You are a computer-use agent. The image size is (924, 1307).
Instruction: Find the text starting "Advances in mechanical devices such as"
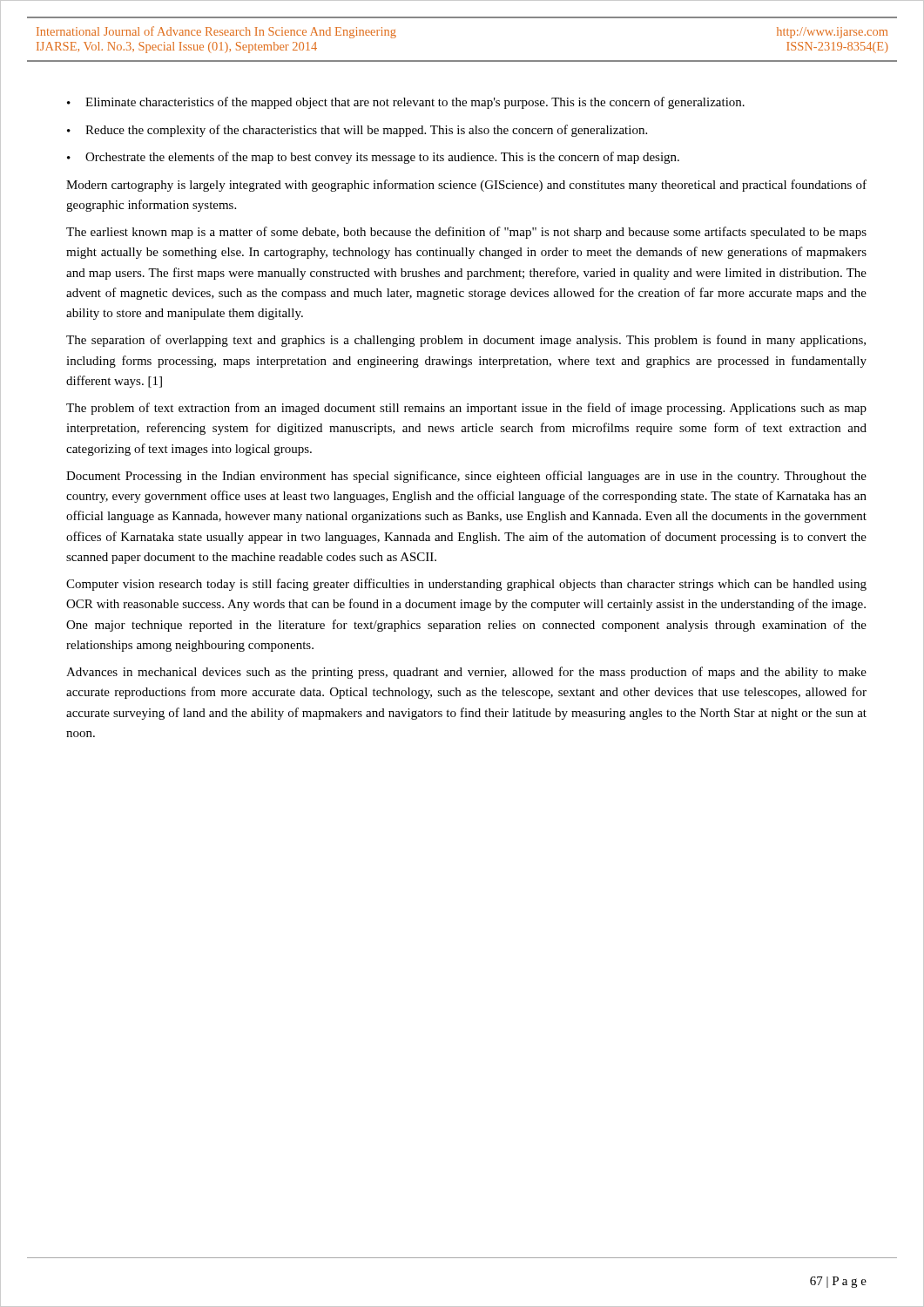[466, 702]
